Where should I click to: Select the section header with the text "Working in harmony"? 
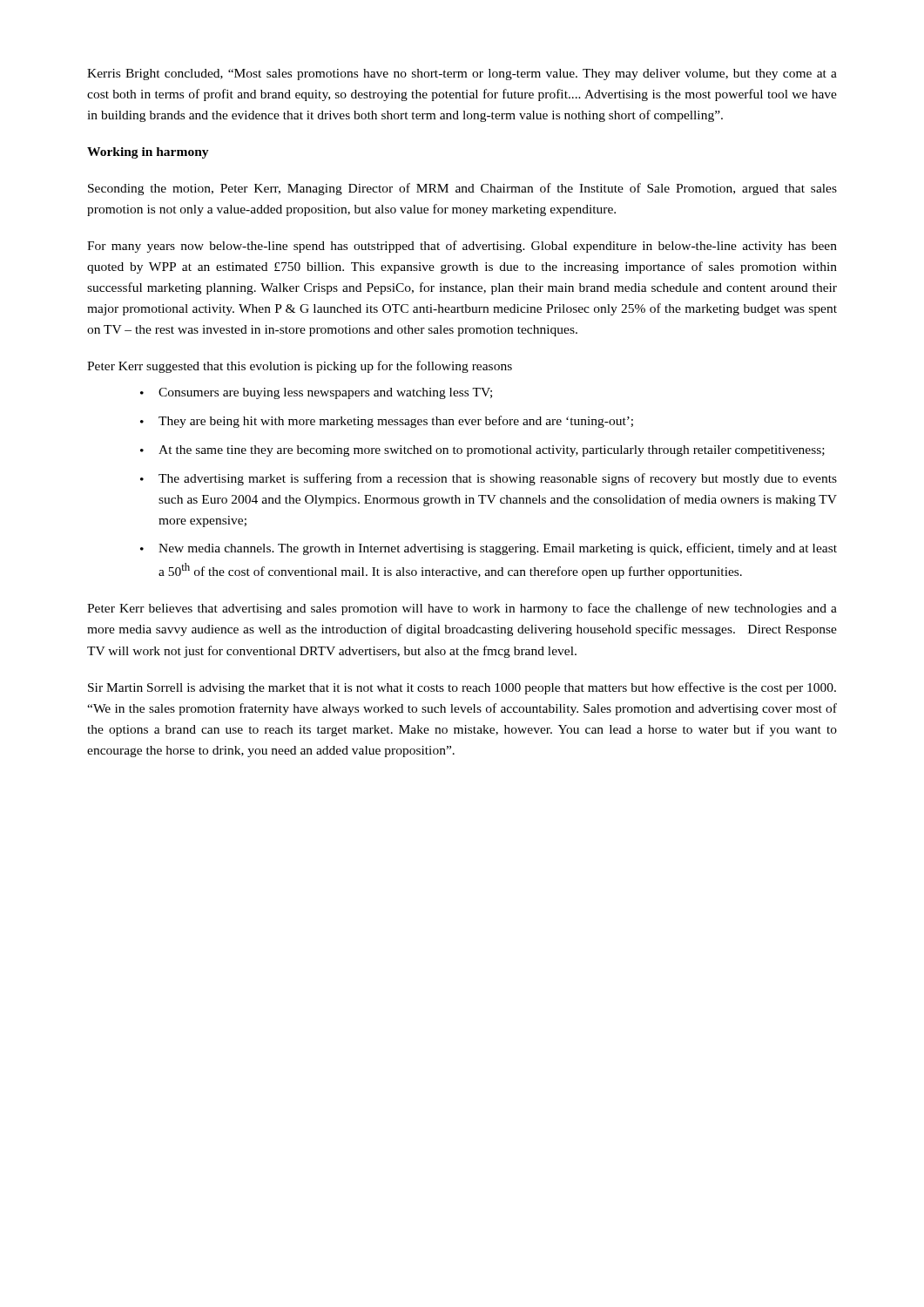click(148, 151)
